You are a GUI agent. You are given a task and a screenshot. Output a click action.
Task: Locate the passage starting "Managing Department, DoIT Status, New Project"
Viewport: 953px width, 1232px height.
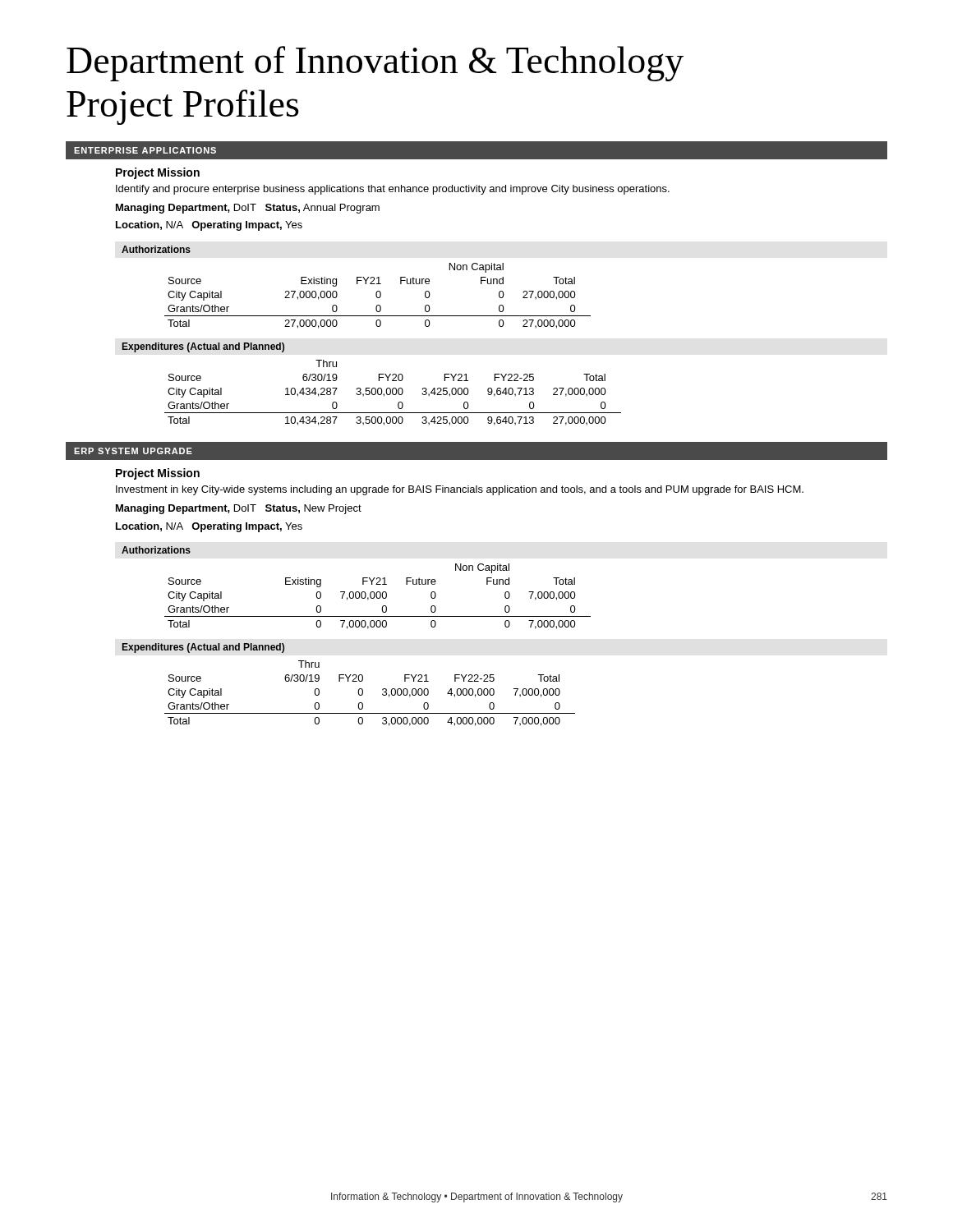[x=238, y=508]
